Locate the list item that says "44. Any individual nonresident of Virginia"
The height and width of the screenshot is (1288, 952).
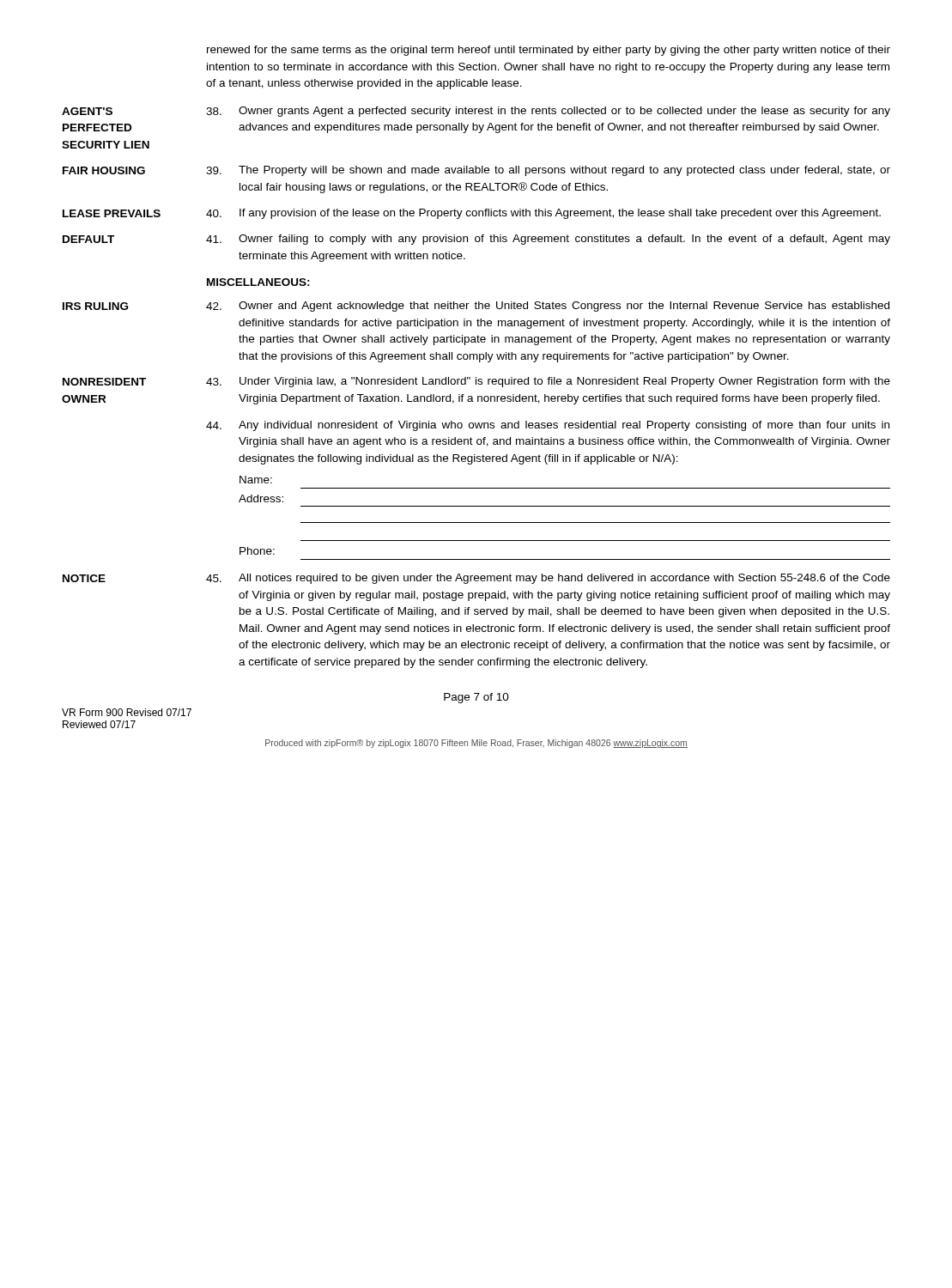click(x=476, y=488)
